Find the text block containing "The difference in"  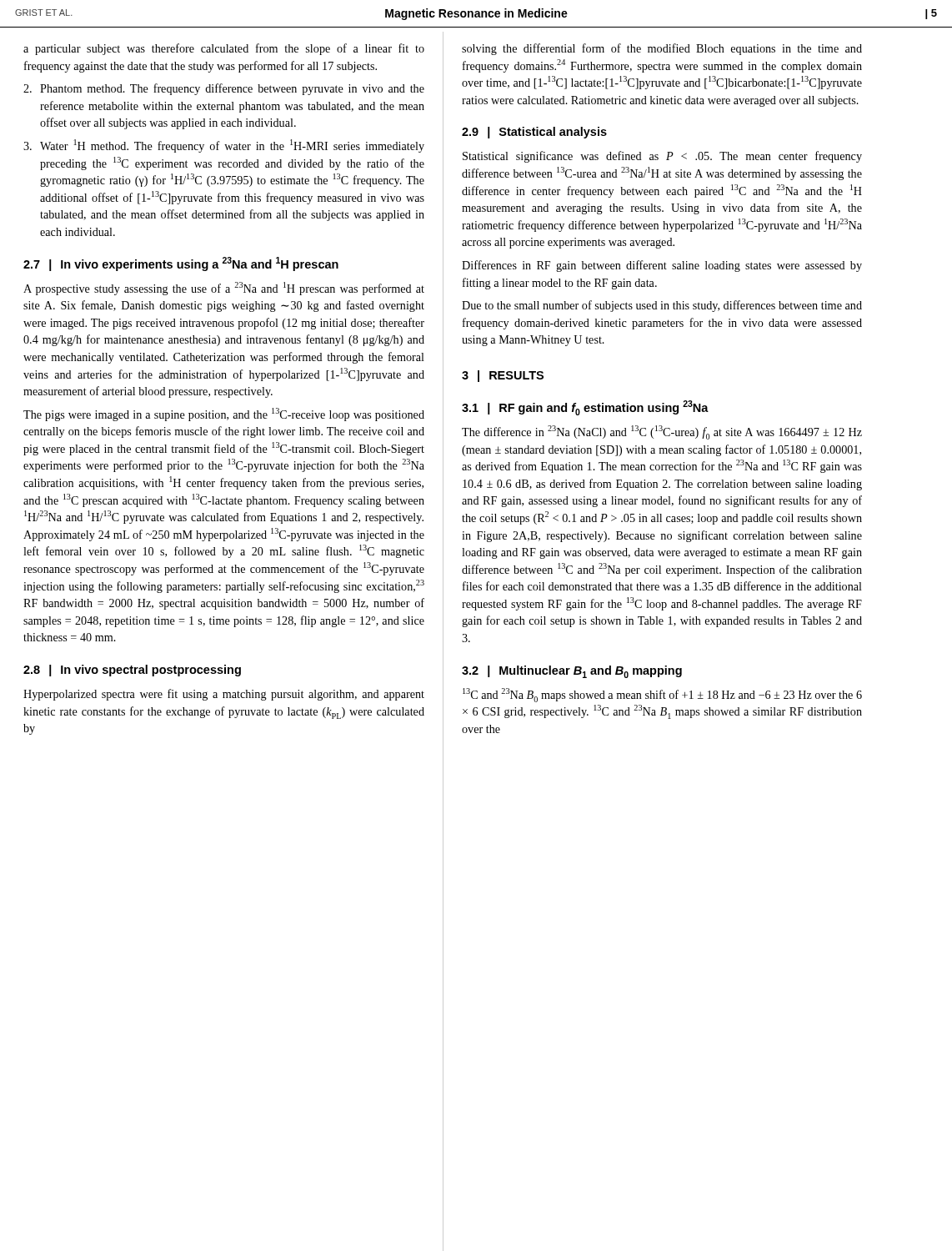pyautogui.click(x=662, y=535)
